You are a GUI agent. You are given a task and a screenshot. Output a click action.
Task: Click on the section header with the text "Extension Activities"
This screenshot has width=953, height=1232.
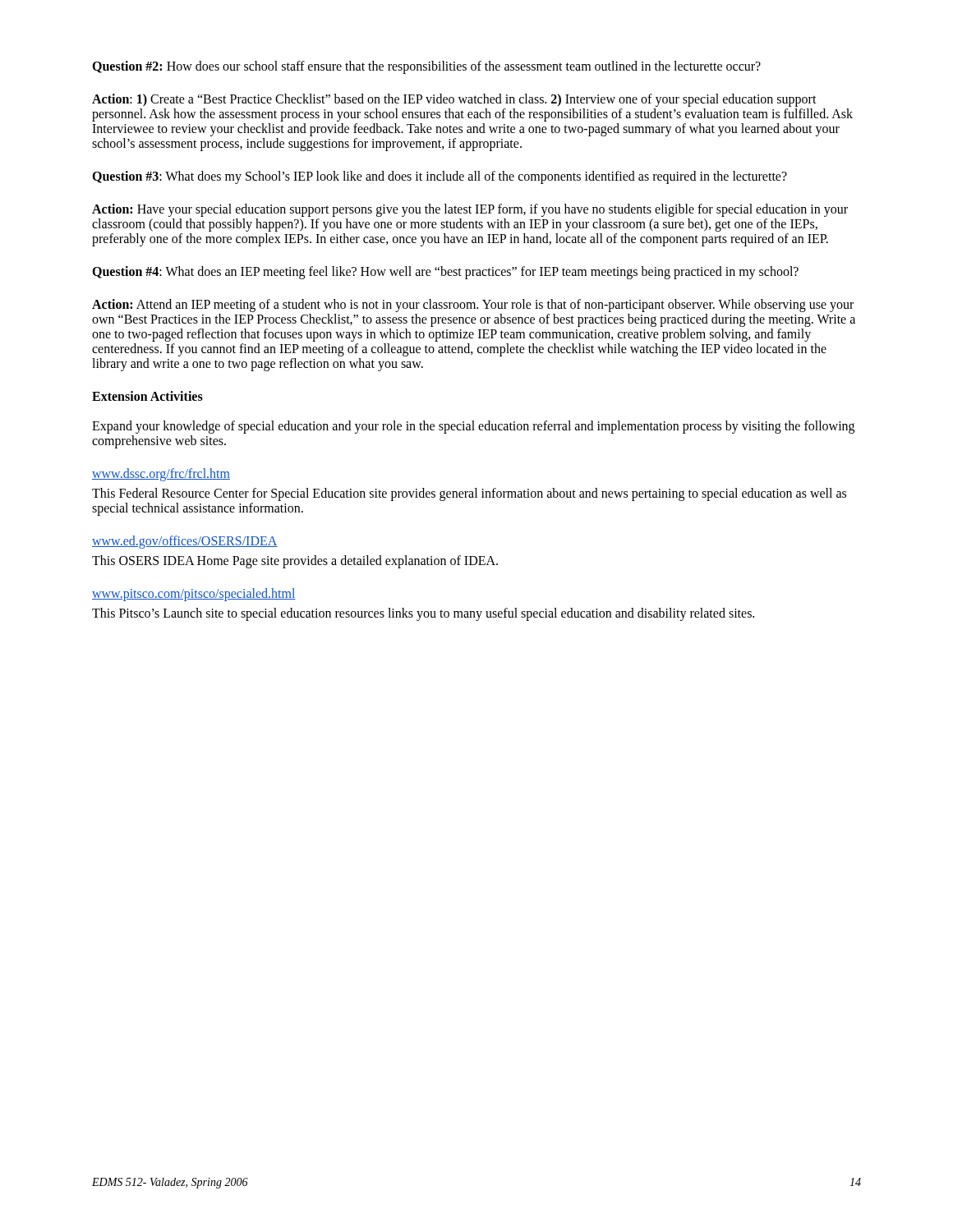tap(147, 396)
